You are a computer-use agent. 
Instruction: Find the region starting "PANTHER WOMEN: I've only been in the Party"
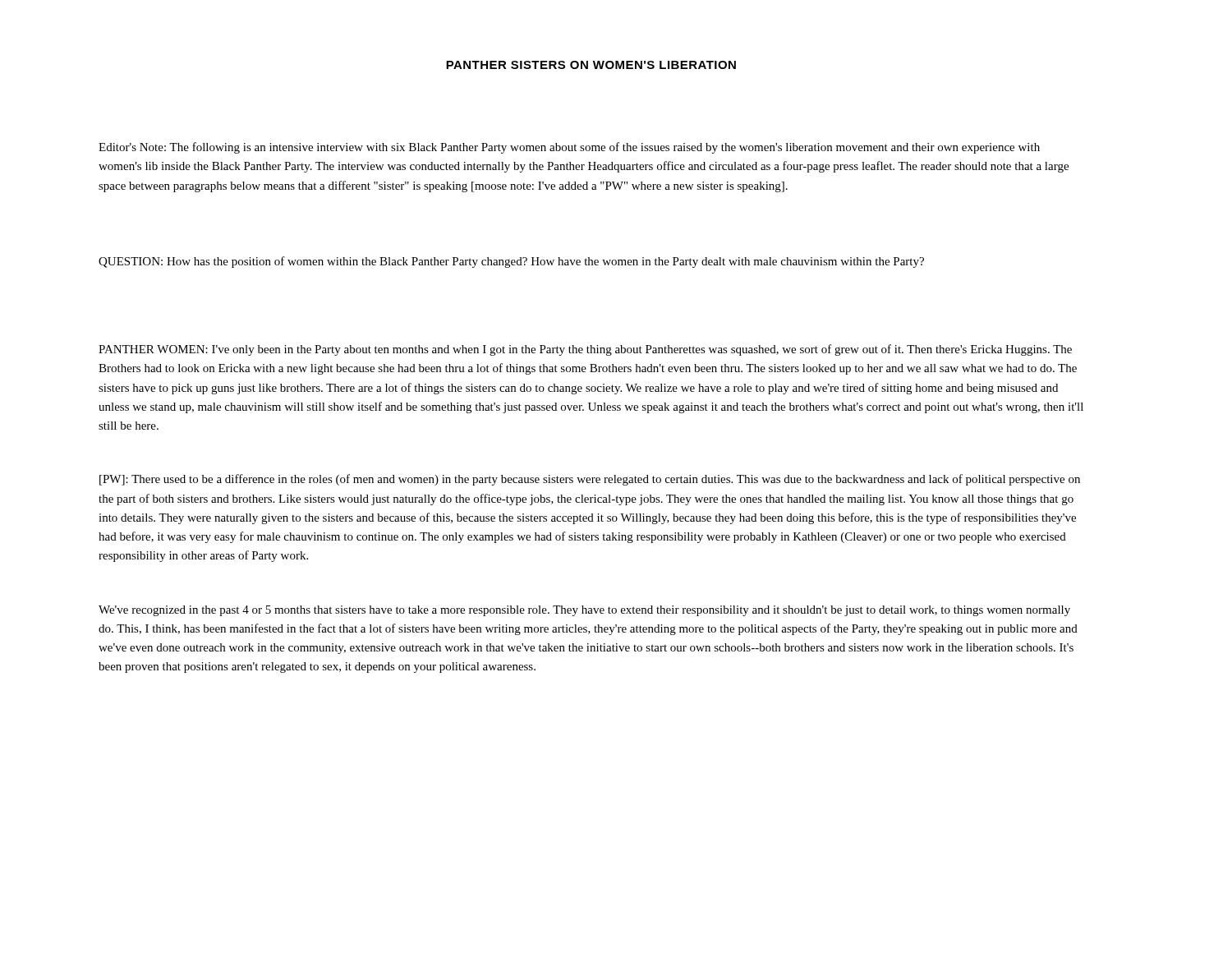point(591,388)
